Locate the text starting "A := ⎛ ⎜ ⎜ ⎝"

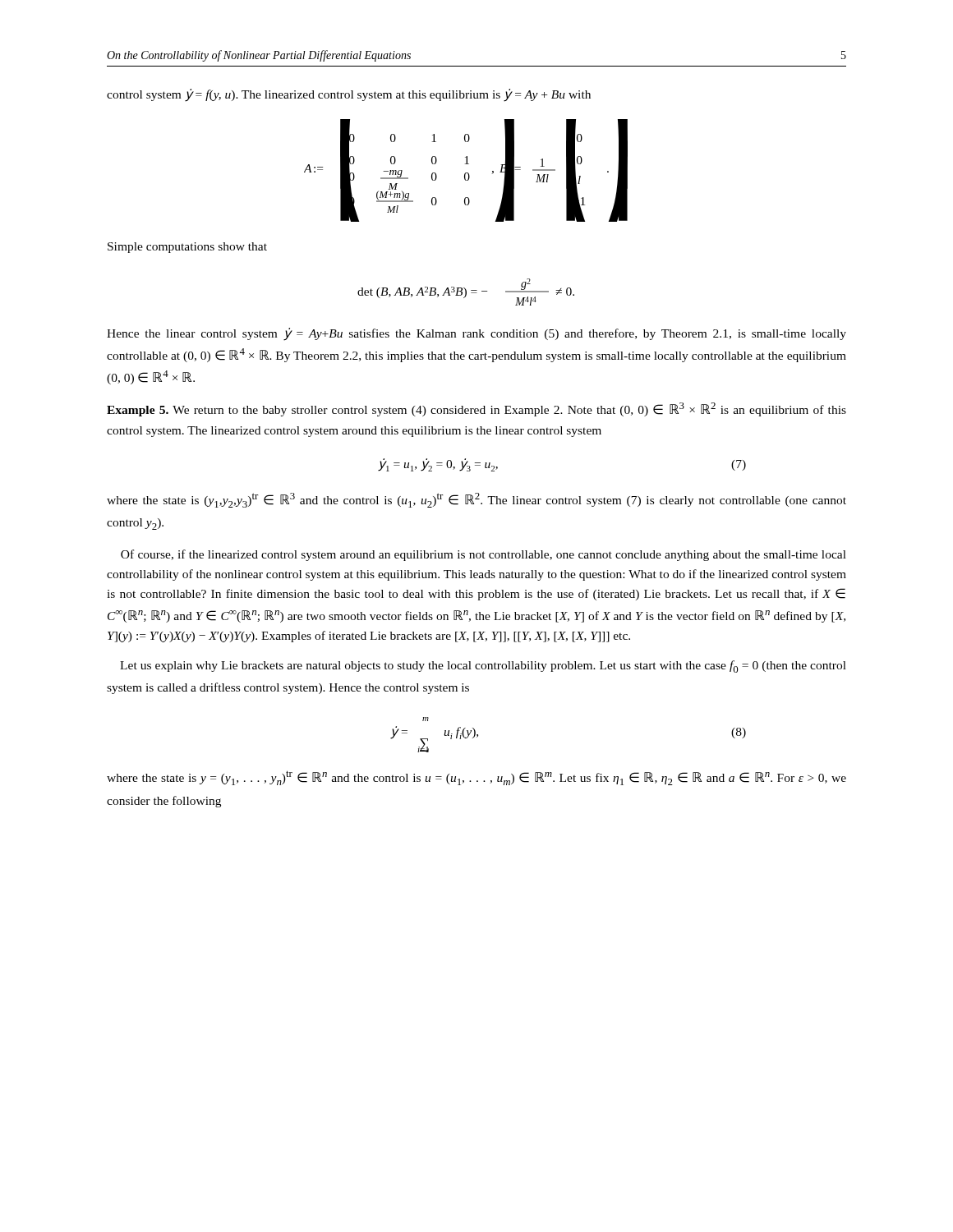(x=476, y=170)
